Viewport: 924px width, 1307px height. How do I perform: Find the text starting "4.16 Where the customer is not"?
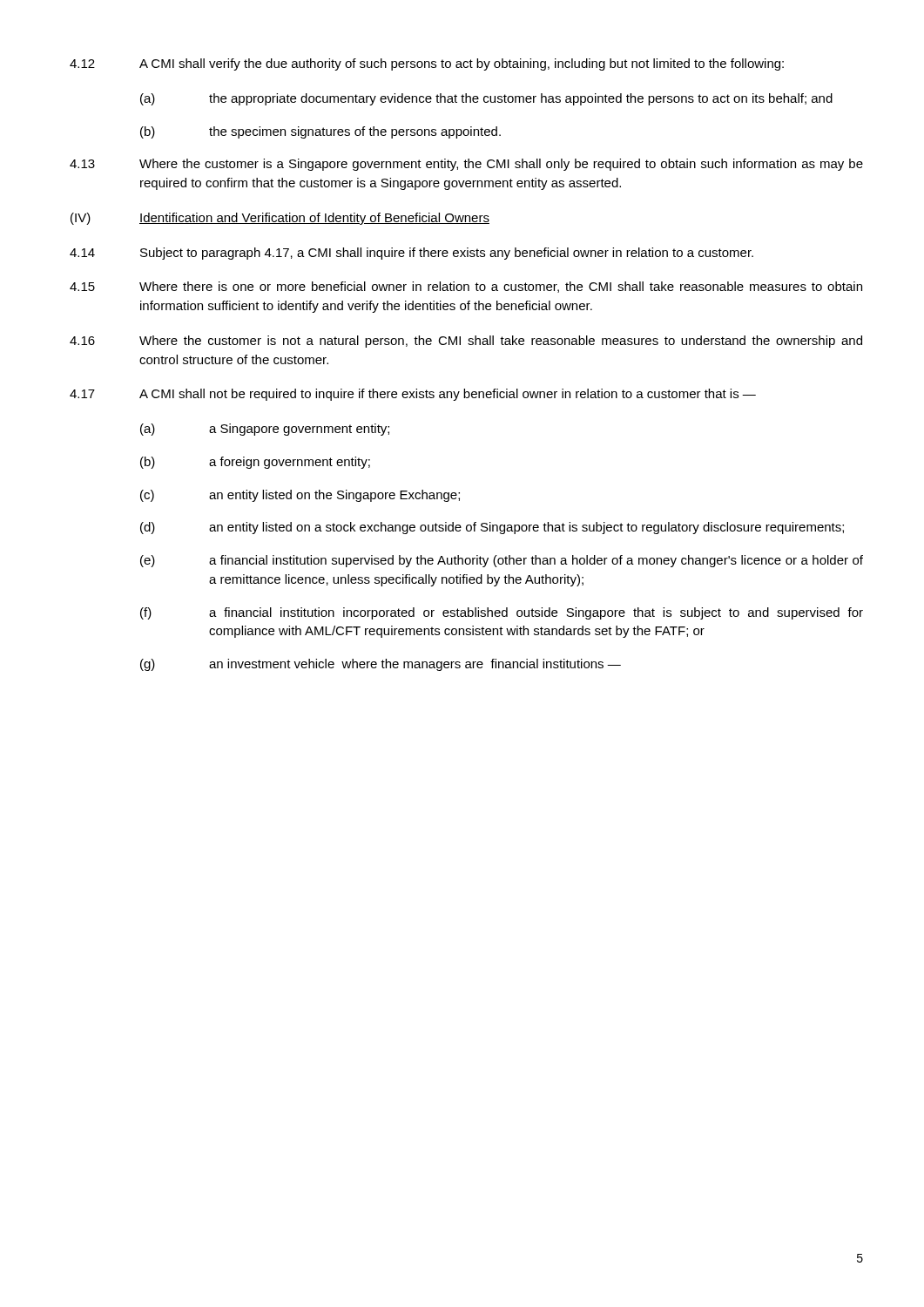[466, 350]
